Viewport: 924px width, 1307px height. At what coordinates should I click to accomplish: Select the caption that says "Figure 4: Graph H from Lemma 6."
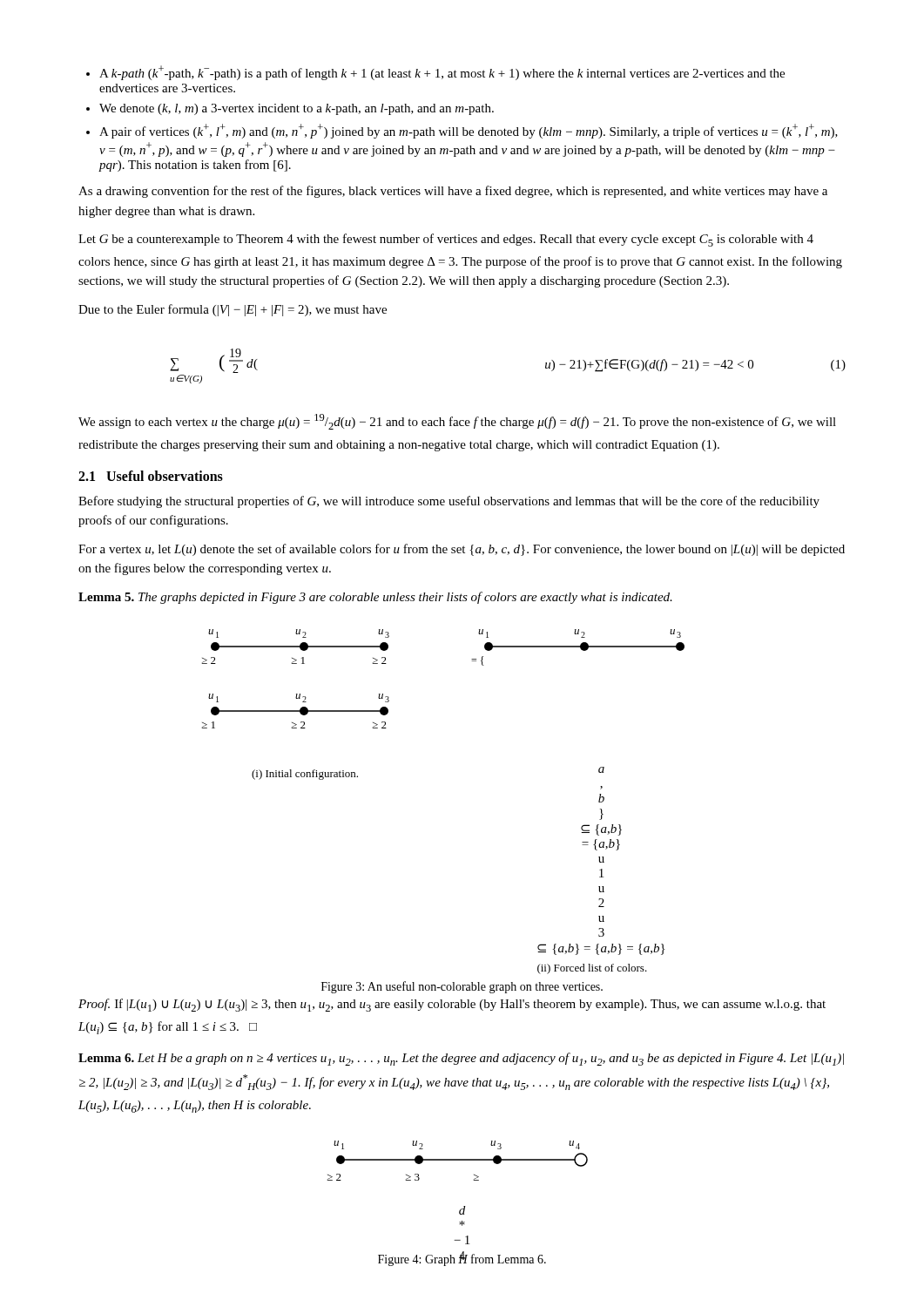click(462, 1259)
